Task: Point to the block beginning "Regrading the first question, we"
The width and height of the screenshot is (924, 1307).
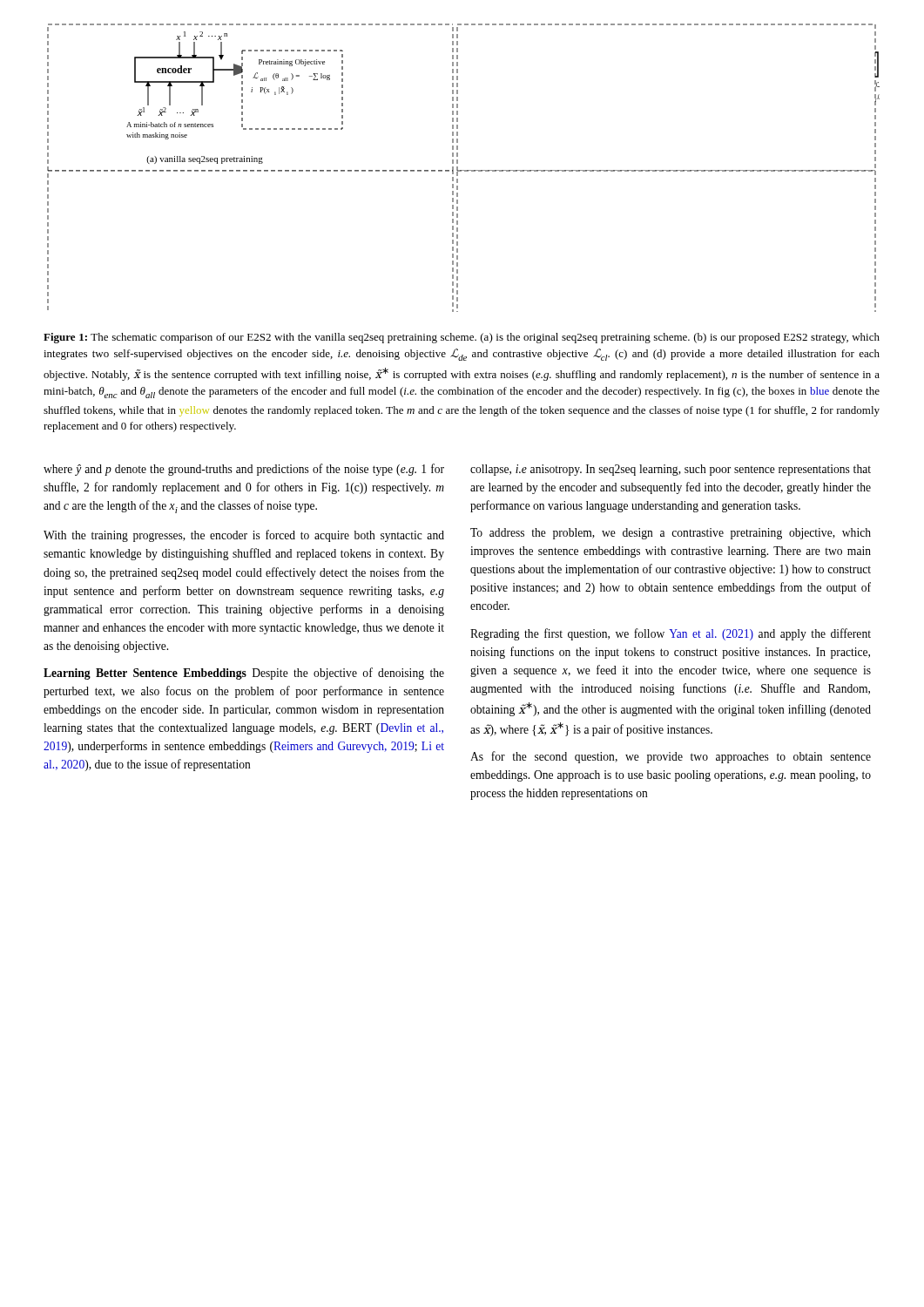Action: click(x=671, y=682)
